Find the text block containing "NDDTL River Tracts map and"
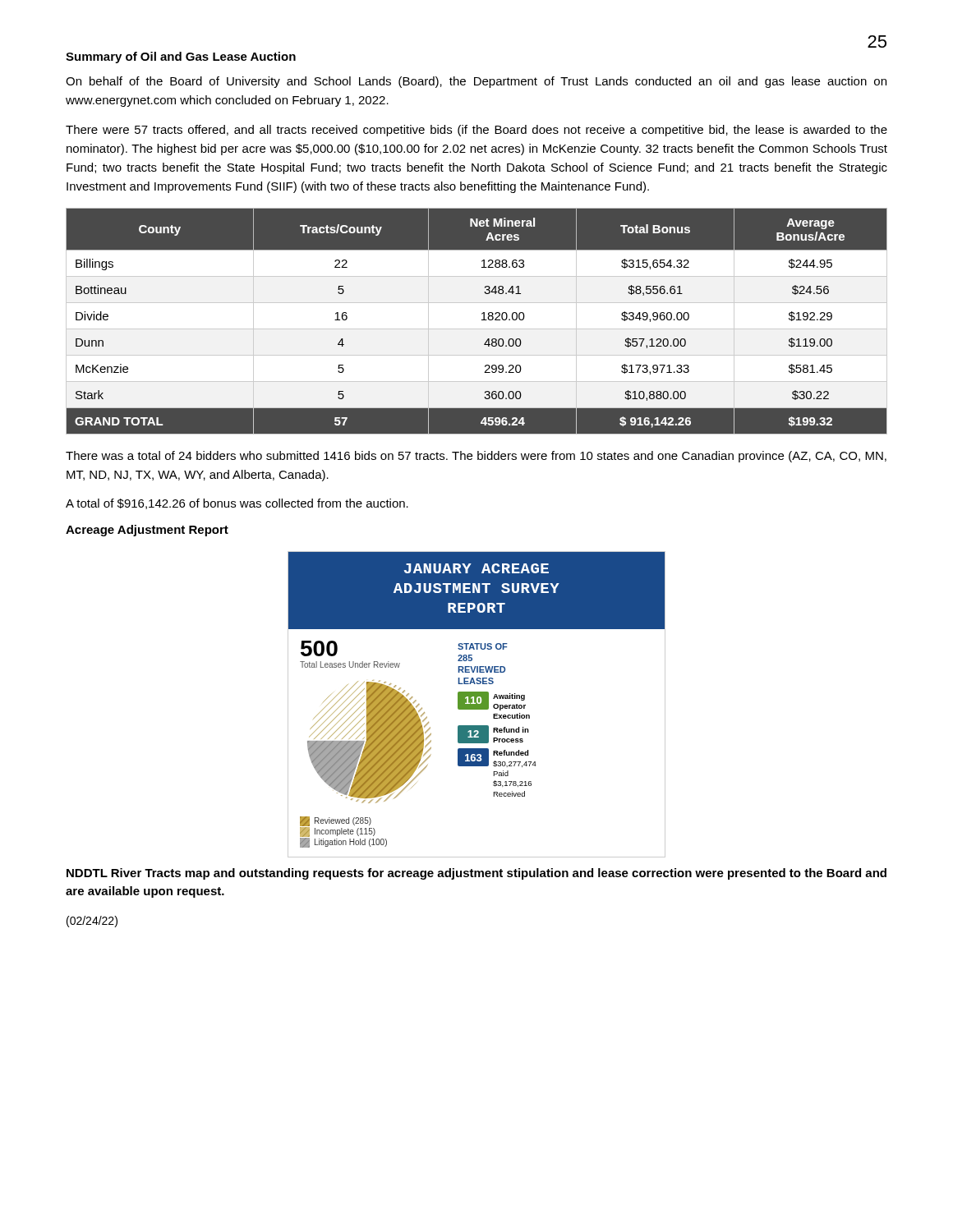This screenshot has width=953, height=1232. click(476, 881)
